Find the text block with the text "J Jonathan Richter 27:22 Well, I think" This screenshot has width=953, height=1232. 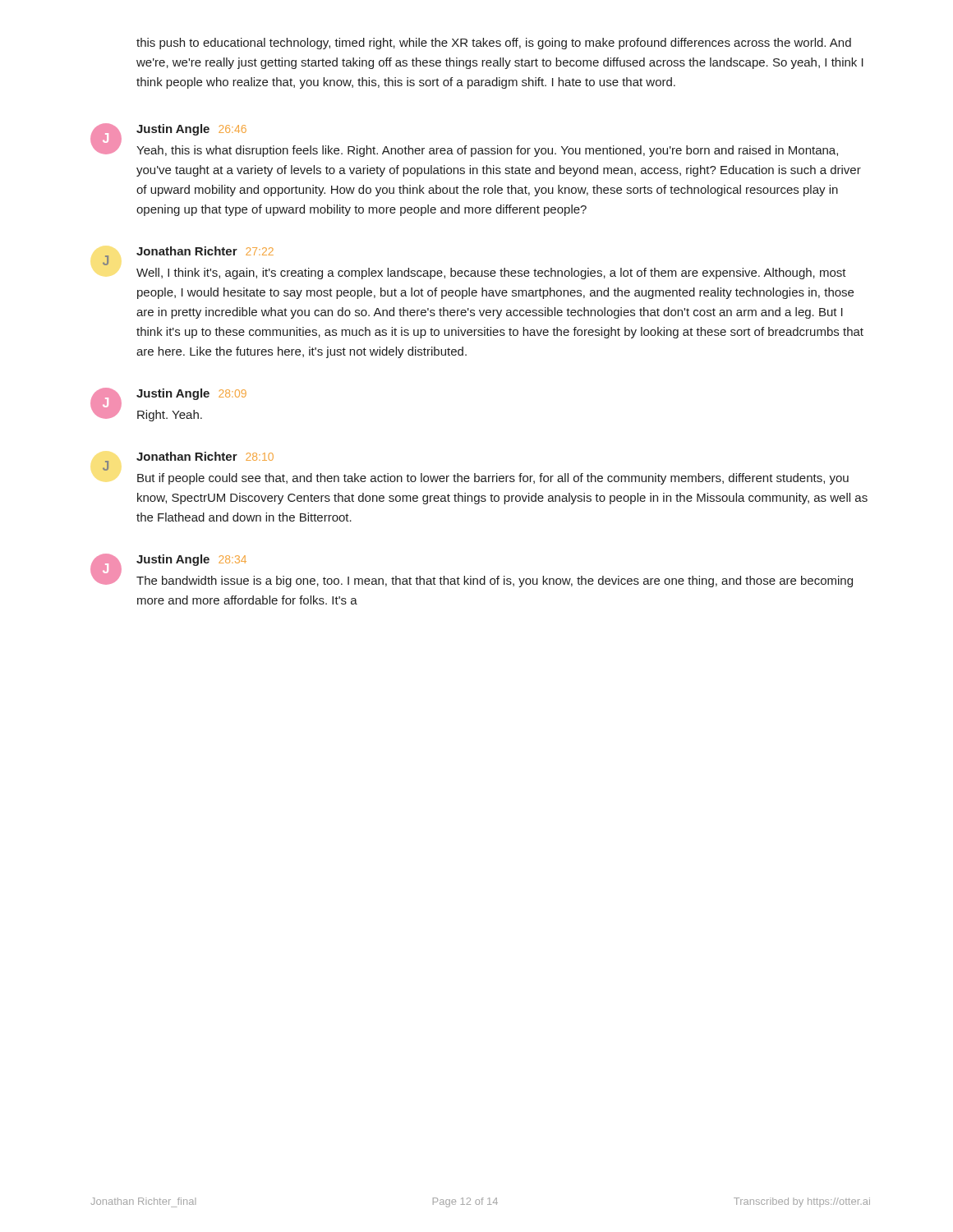tap(481, 303)
